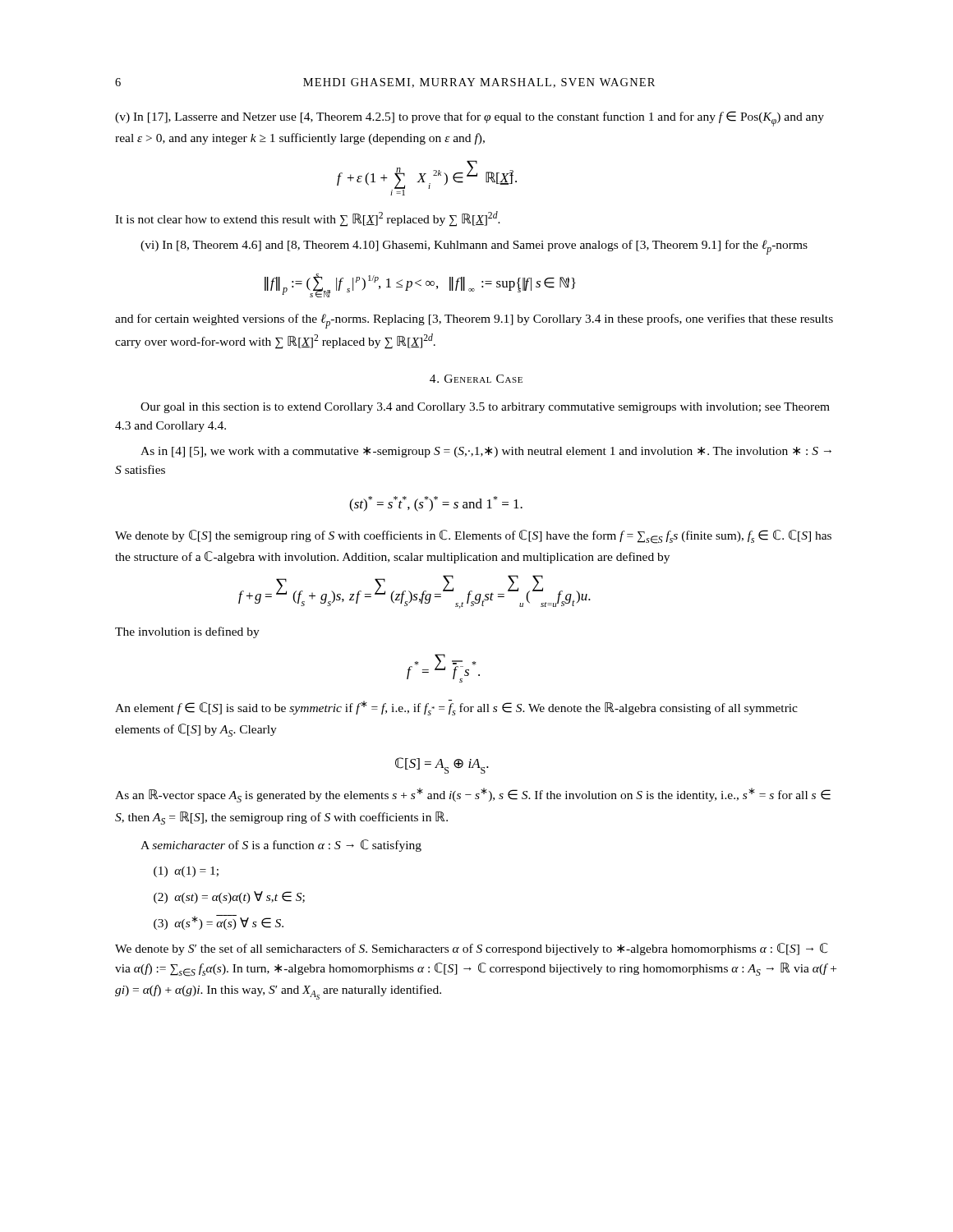Find the formula on this page that starts "f + g = ∑ (fs"
This screenshot has width=953, height=1232.
click(x=476, y=594)
